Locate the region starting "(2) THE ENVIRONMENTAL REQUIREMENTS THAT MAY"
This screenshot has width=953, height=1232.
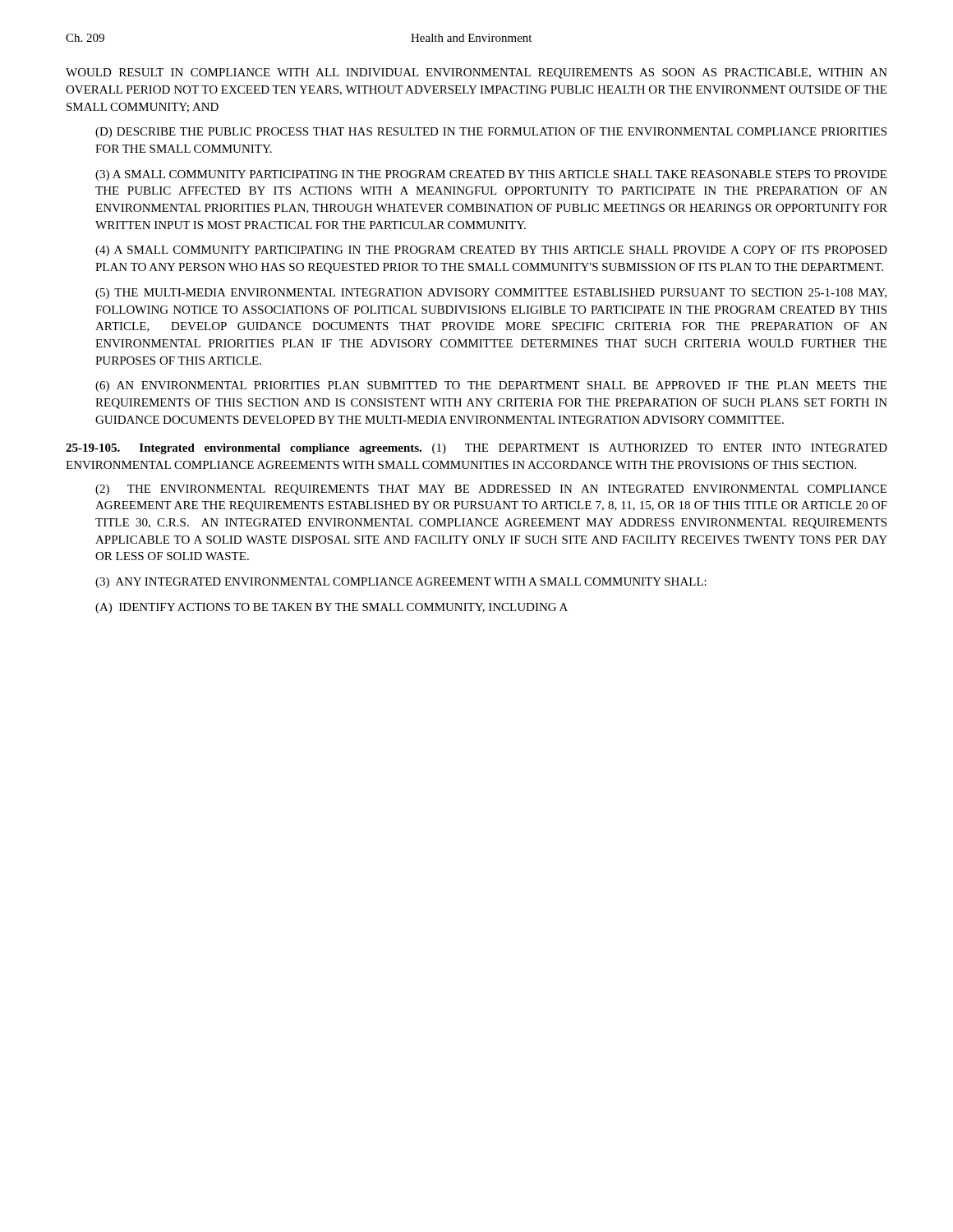(491, 522)
